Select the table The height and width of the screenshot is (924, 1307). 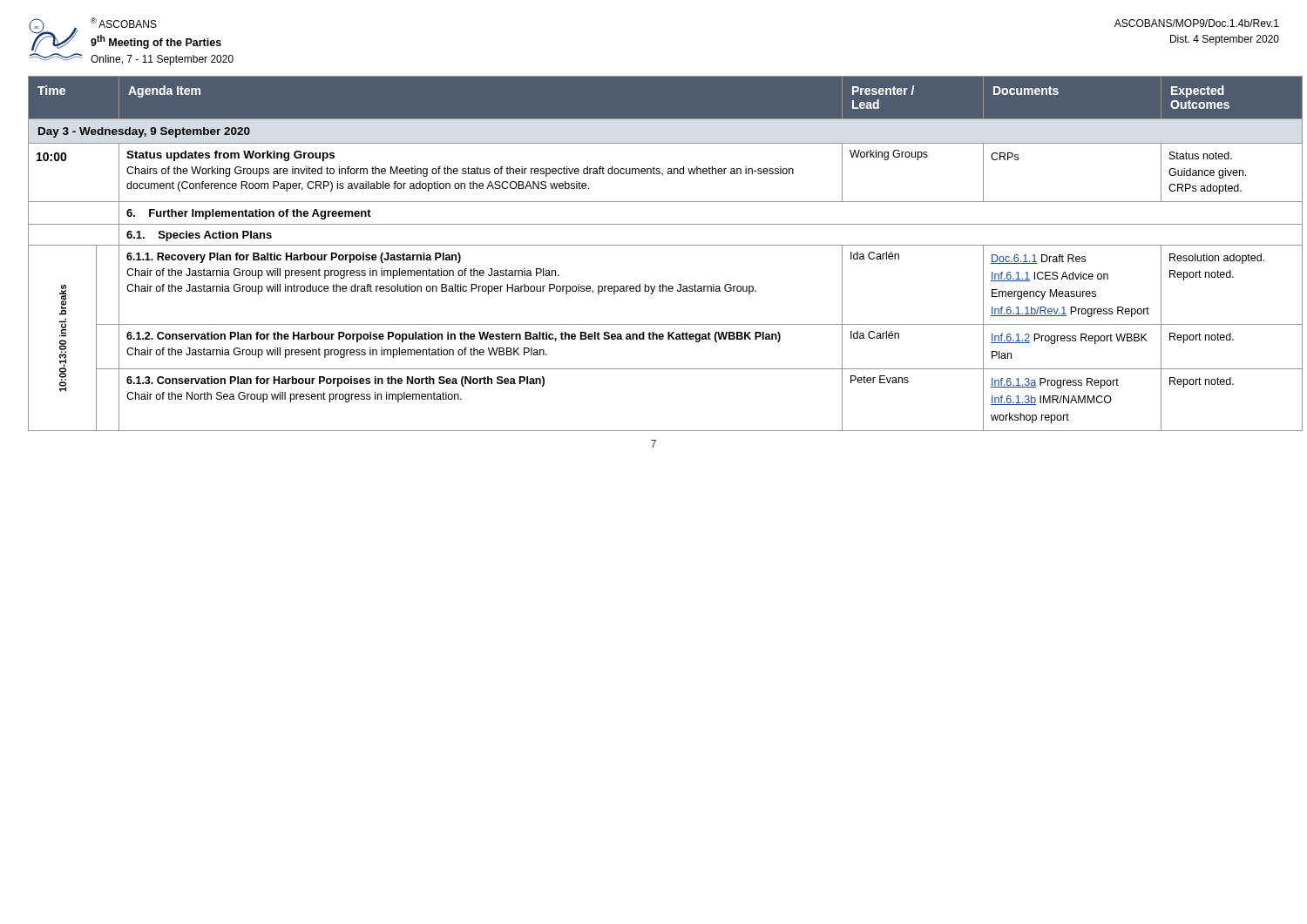(654, 253)
